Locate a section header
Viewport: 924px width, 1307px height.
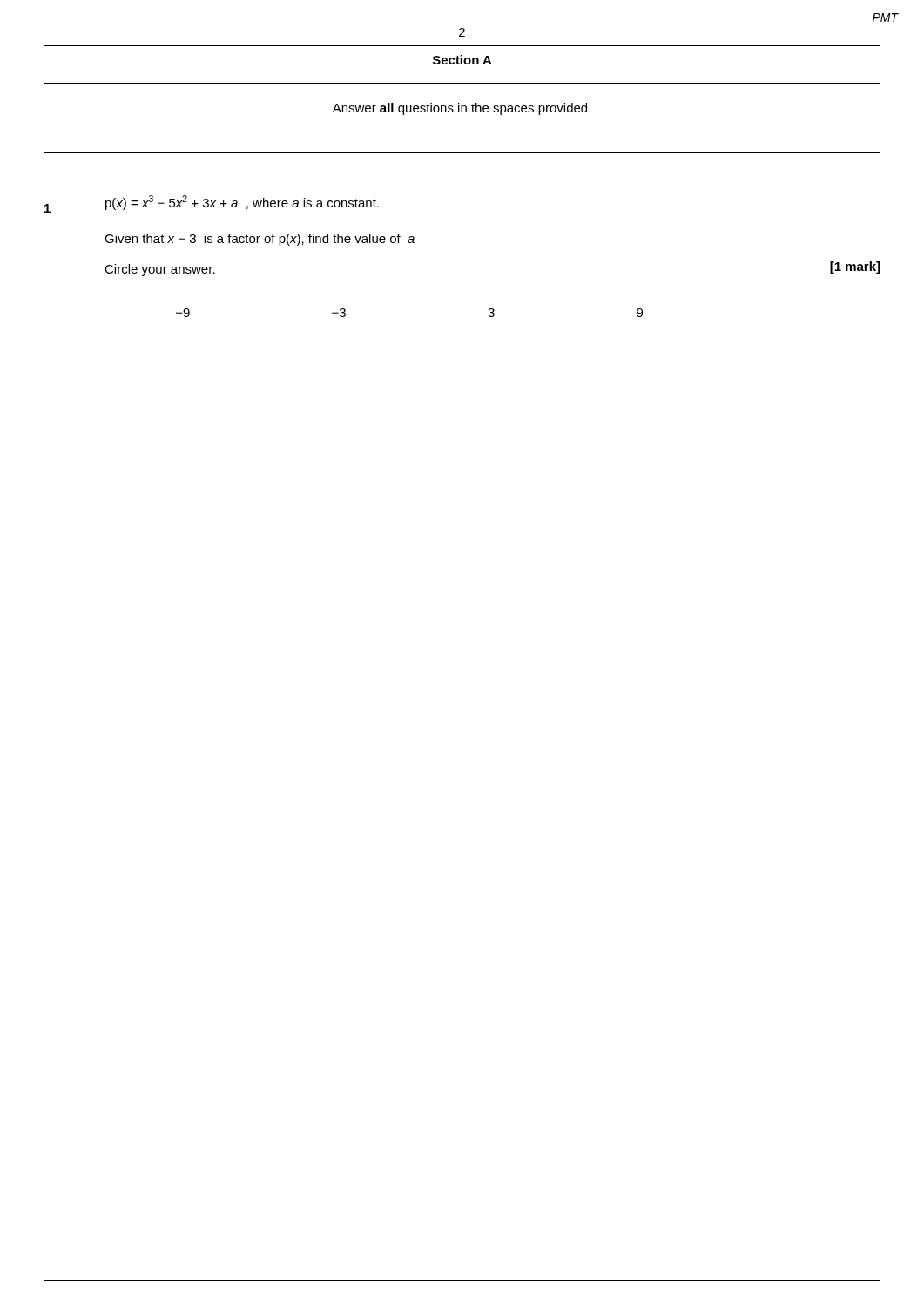tap(462, 60)
